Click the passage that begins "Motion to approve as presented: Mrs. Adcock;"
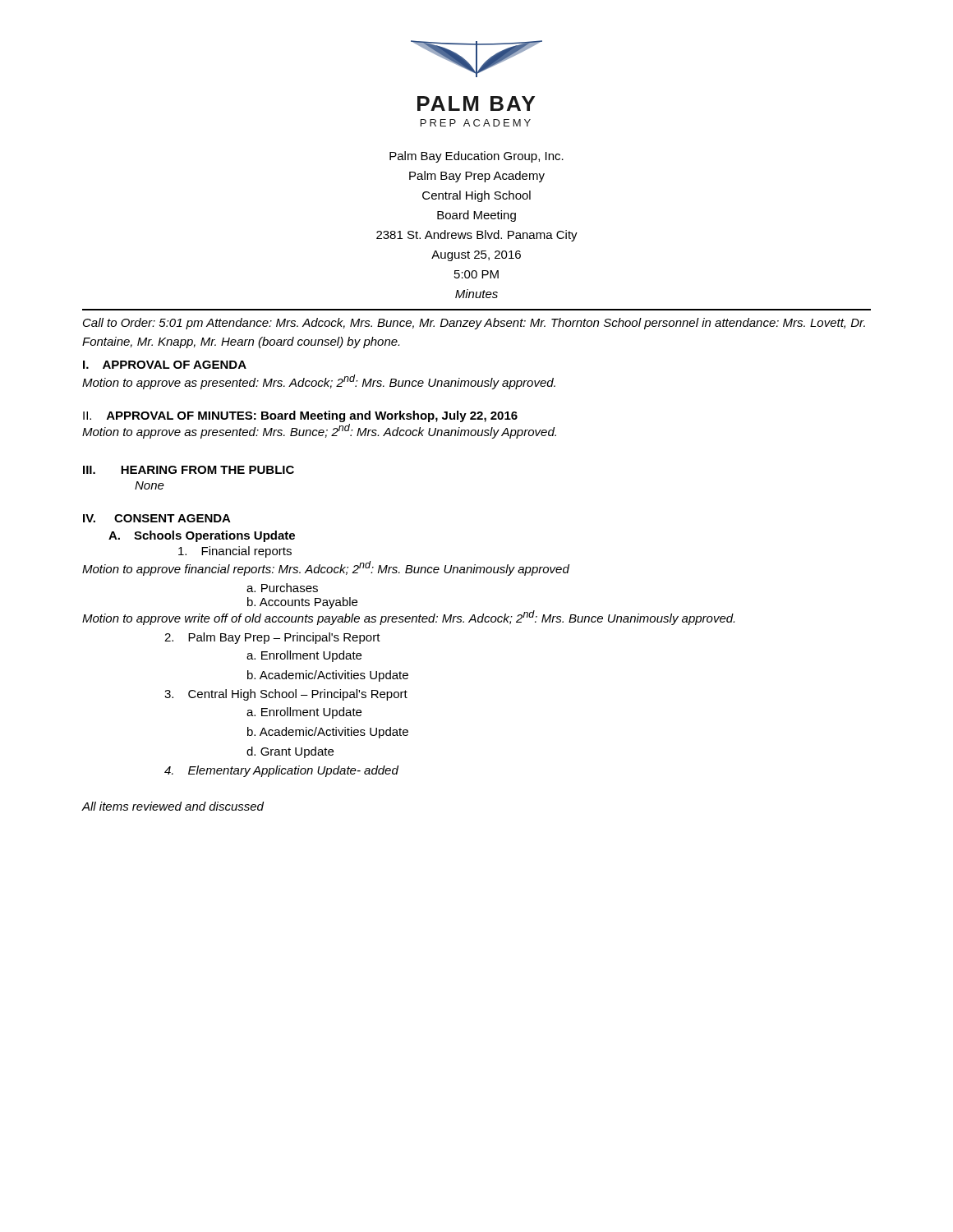Screen dimensions: 1232x953 319,381
